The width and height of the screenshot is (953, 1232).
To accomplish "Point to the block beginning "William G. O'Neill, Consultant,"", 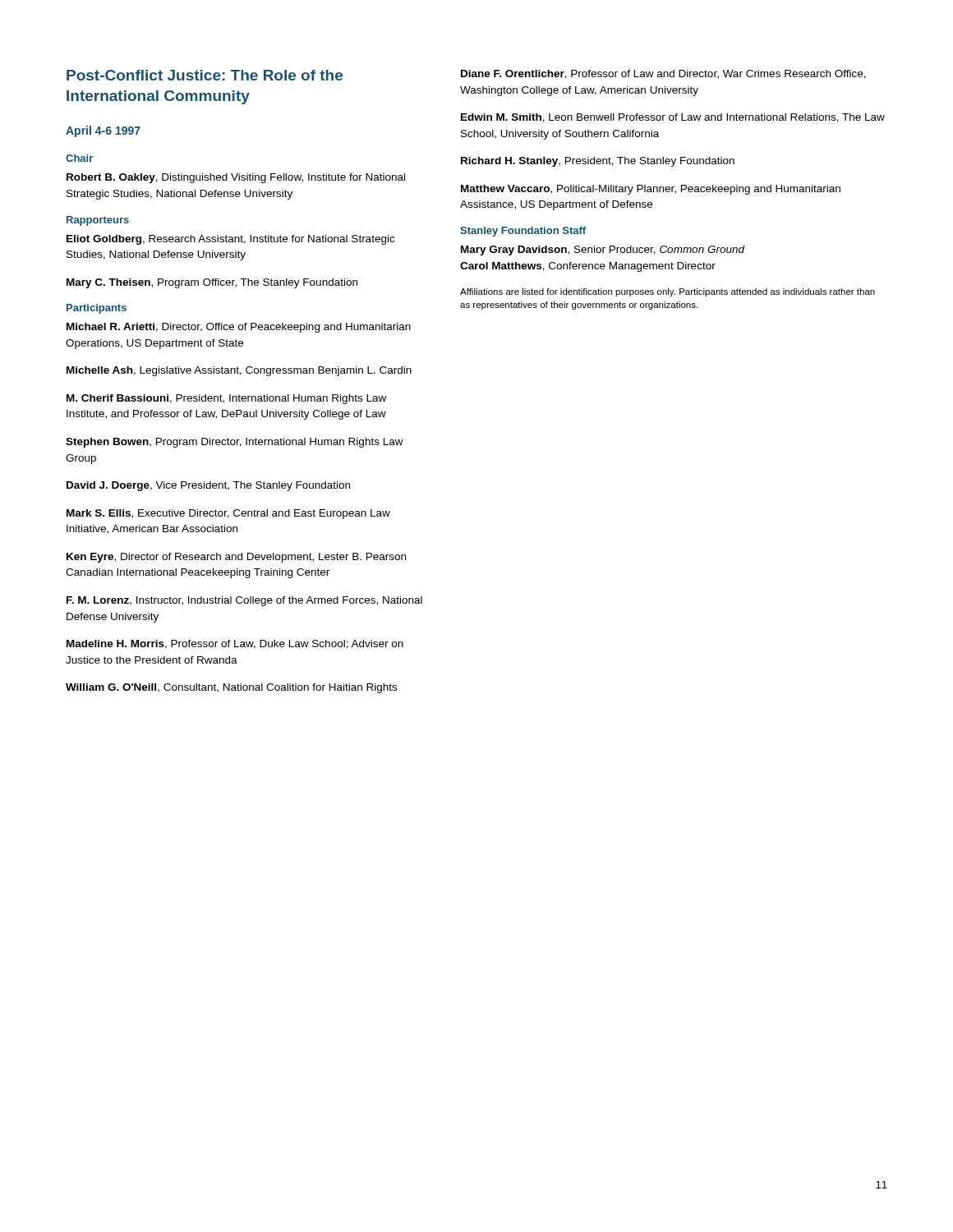I will pos(232,687).
